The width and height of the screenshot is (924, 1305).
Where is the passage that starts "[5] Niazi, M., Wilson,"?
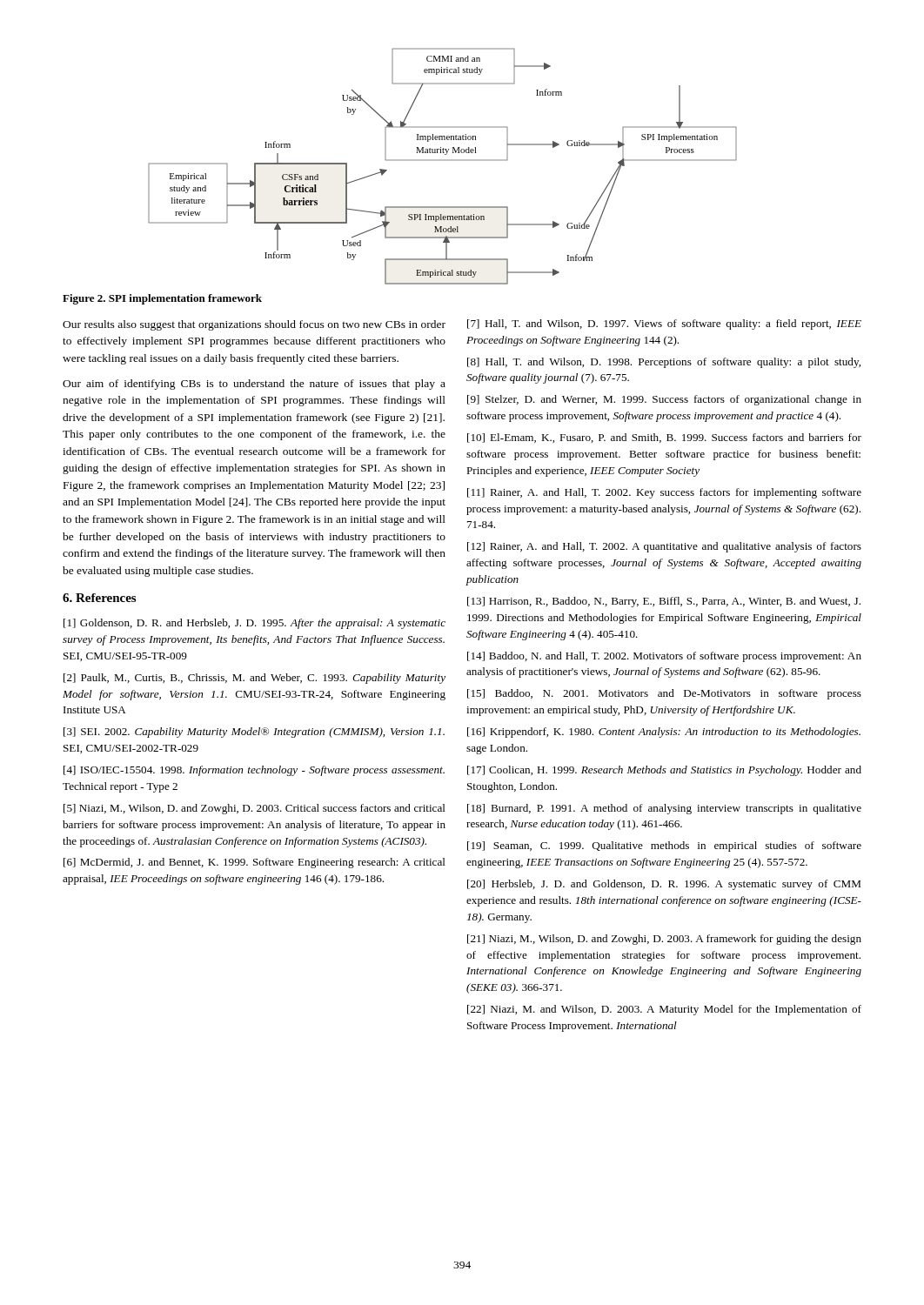(x=254, y=824)
